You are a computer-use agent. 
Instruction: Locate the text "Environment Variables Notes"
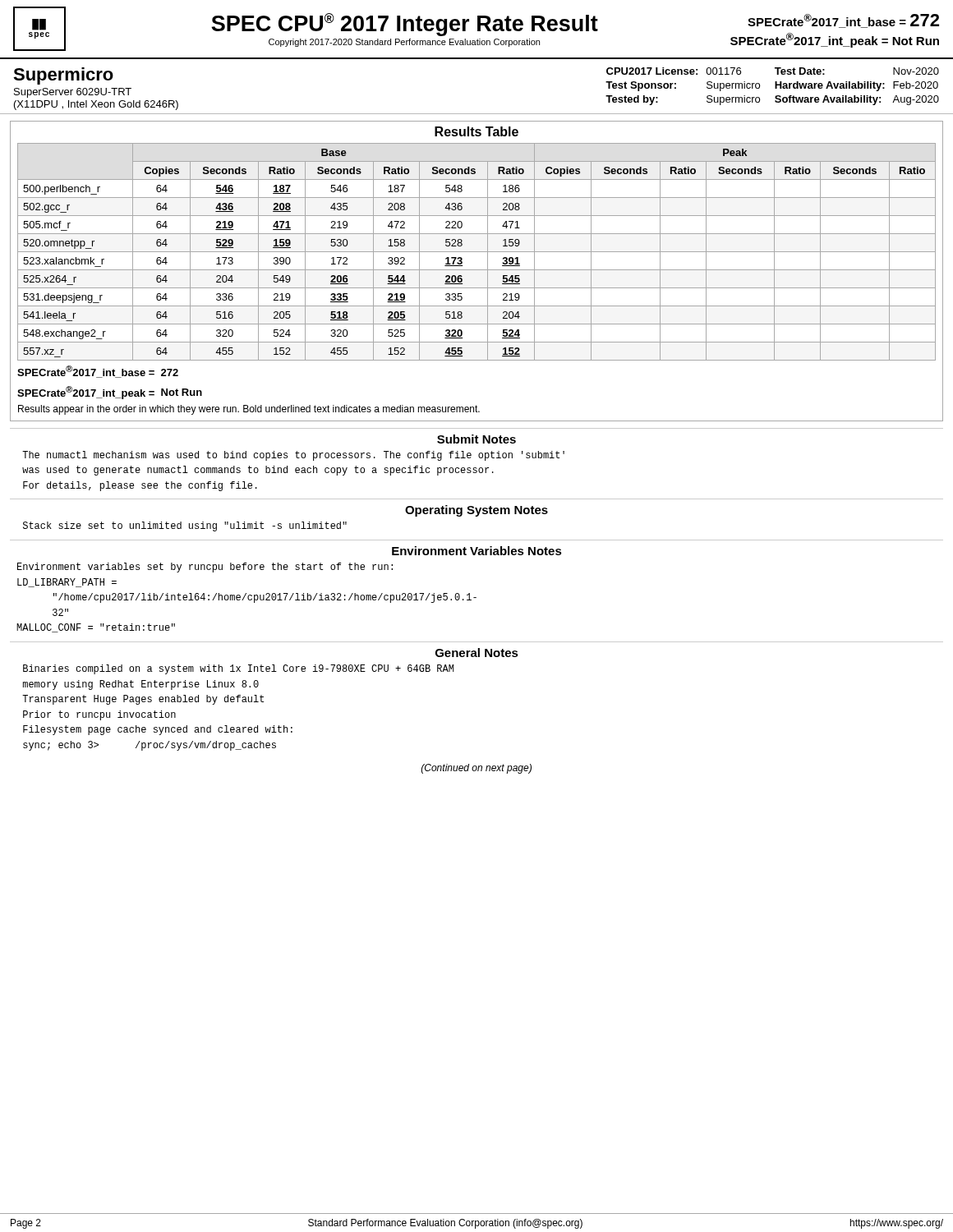pos(476,551)
